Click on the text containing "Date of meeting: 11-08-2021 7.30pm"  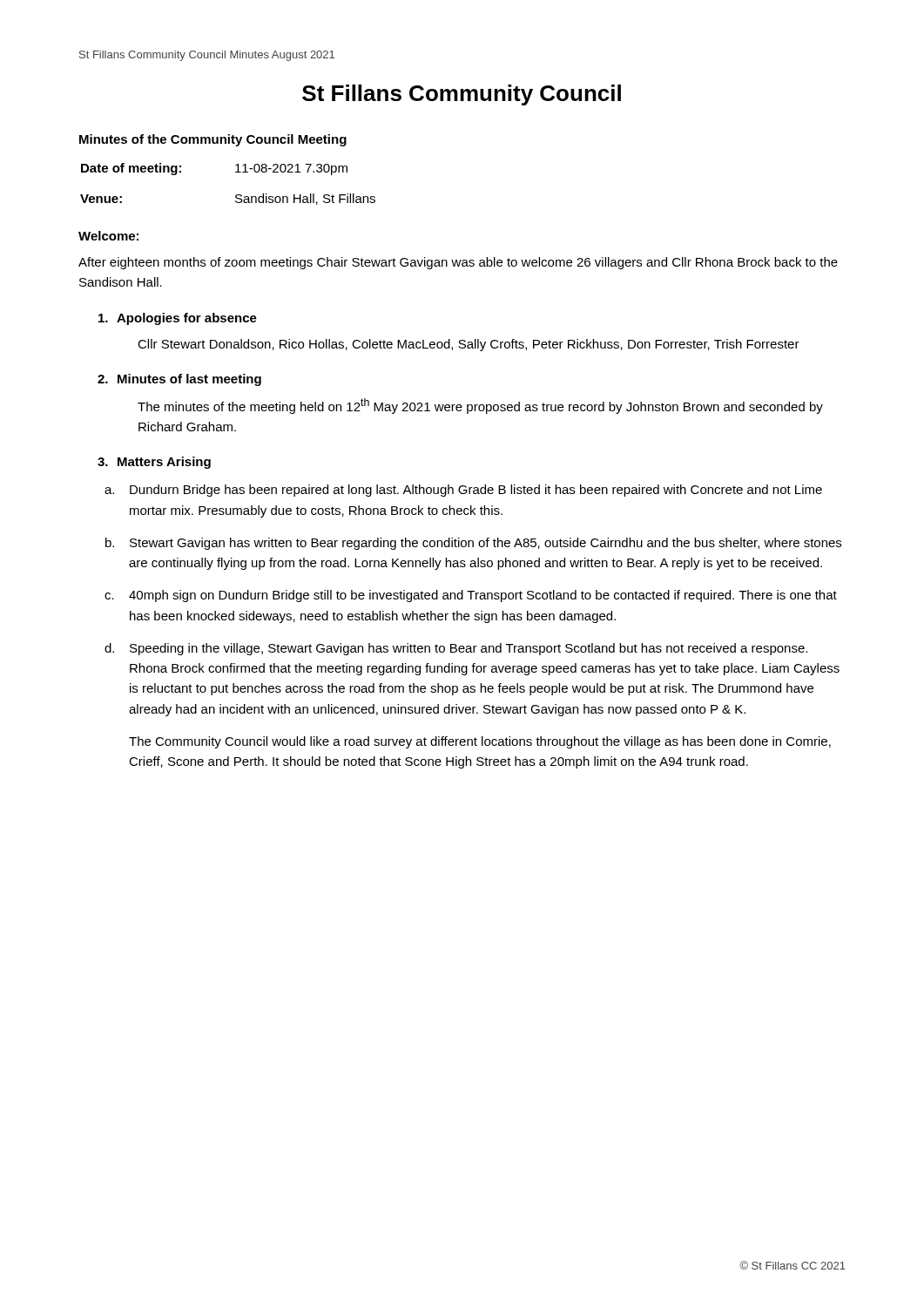pyautogui.click(x=134, y=169)
